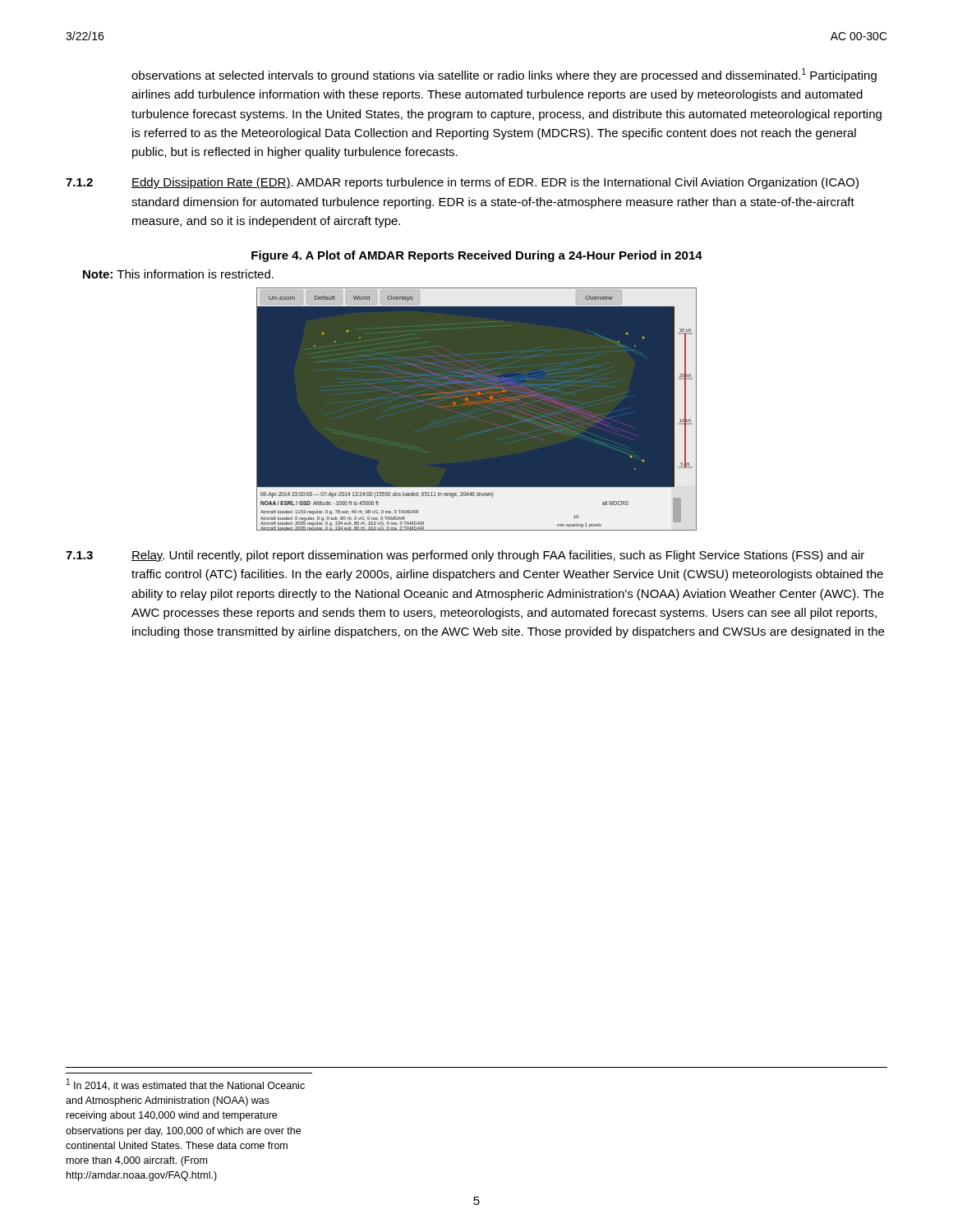Click the passage that begins "observations at selected intervals to ground"
Image resolution: width=953 pixels, height=1232 pixels.
tap(507, 113)
